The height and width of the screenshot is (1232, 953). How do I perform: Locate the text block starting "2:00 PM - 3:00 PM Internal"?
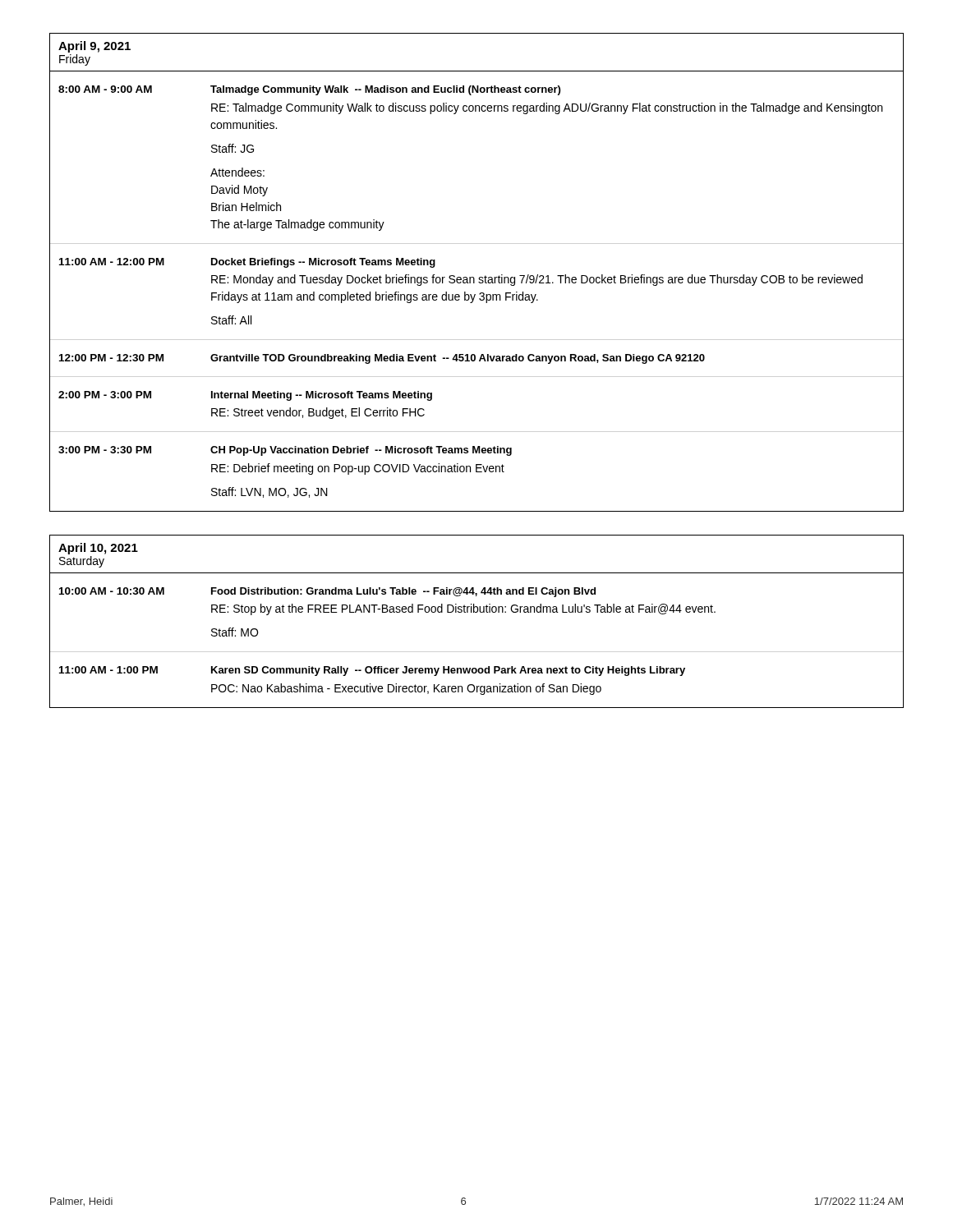[x=245, y=396]
